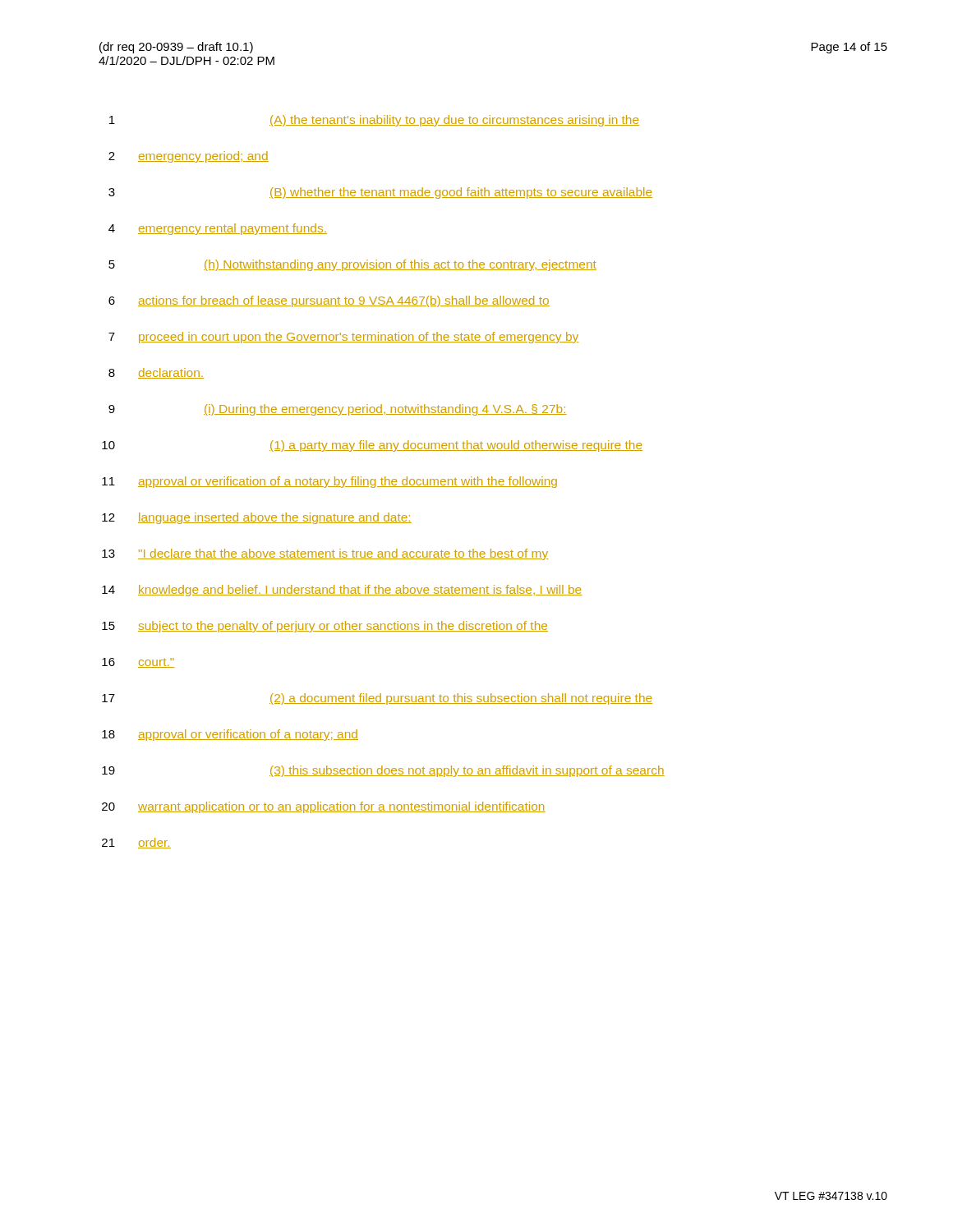Click the passage that begins "3 (B) whether the tenant"
The width and height of the screenshot is (953, 1232).
(476, 191)
